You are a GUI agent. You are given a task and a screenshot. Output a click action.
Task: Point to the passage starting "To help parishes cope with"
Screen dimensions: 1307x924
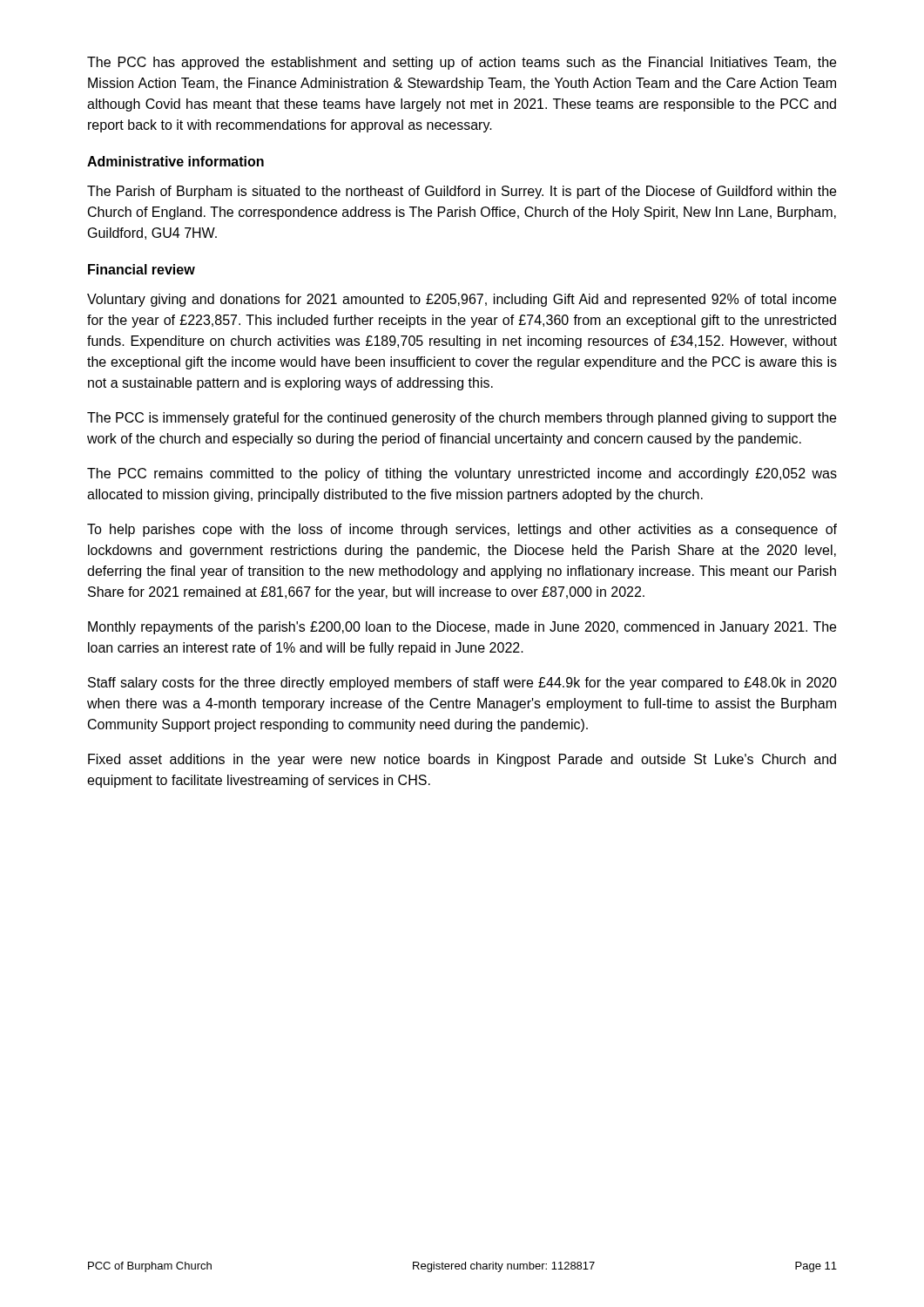tap(462, 561)
